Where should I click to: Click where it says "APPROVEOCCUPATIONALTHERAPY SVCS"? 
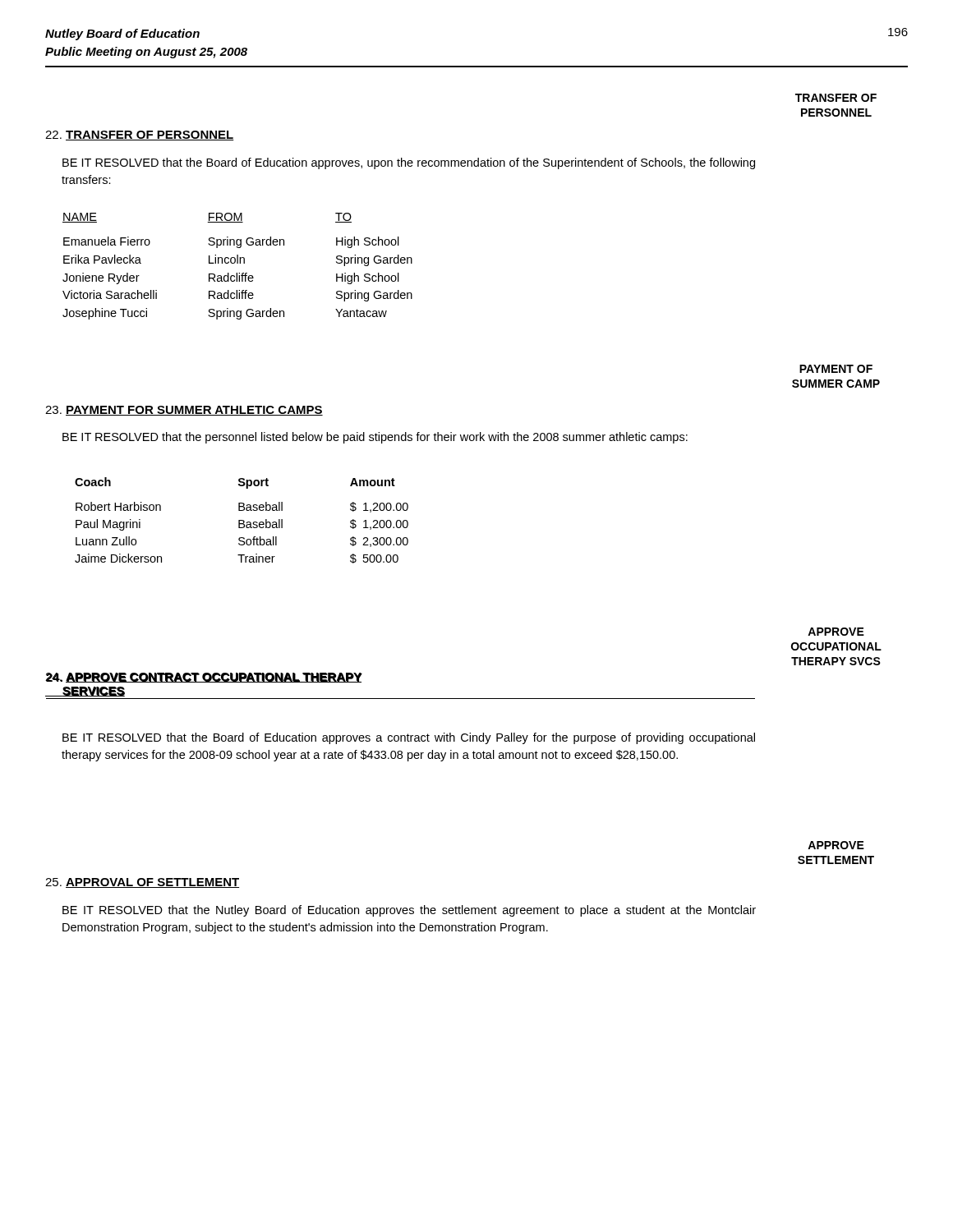pyautogui.click(x=836, y=647)
